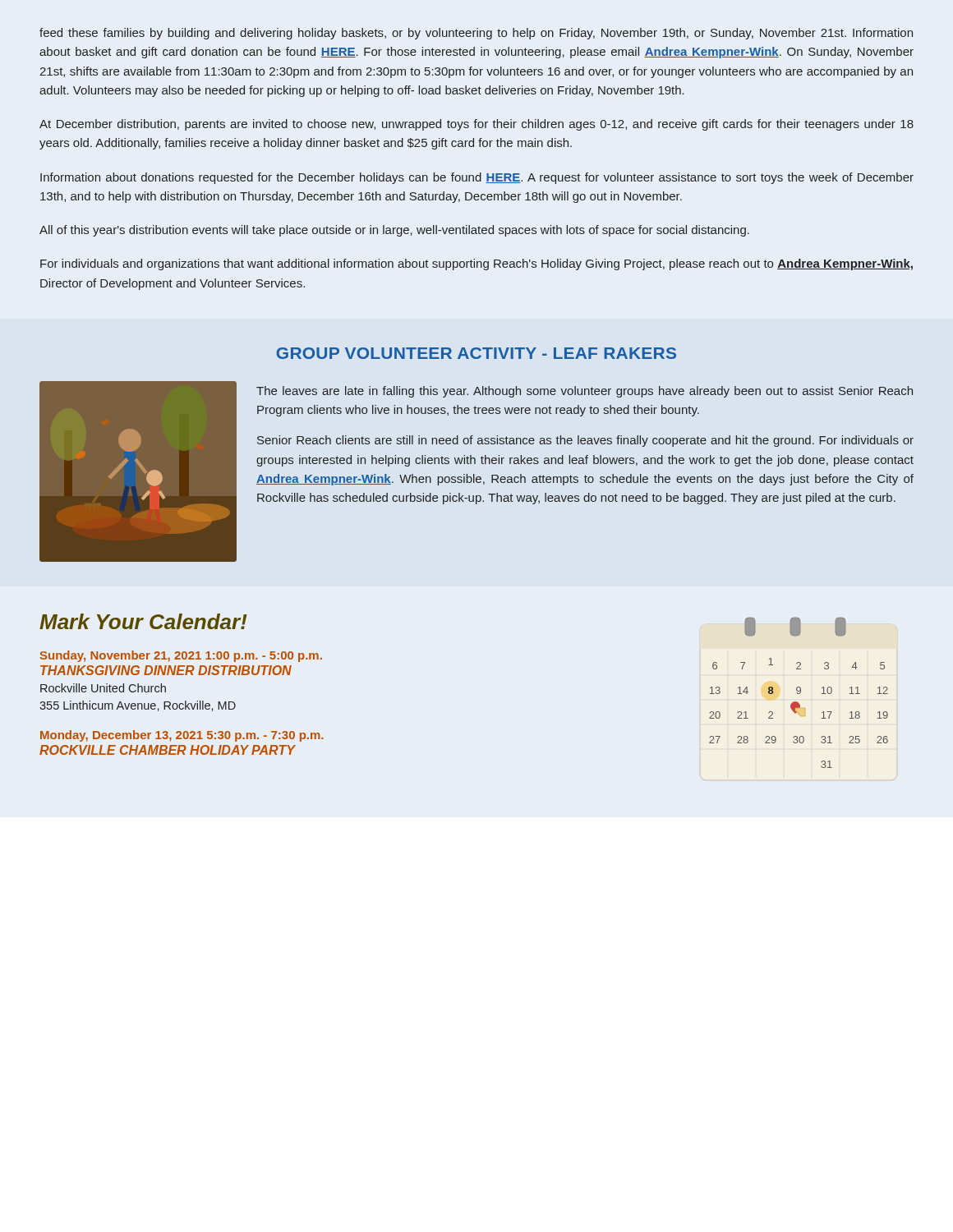The height and width of the screenshot is (1232, 953).
Task: Find the illustration
Action: pos(799,701)
